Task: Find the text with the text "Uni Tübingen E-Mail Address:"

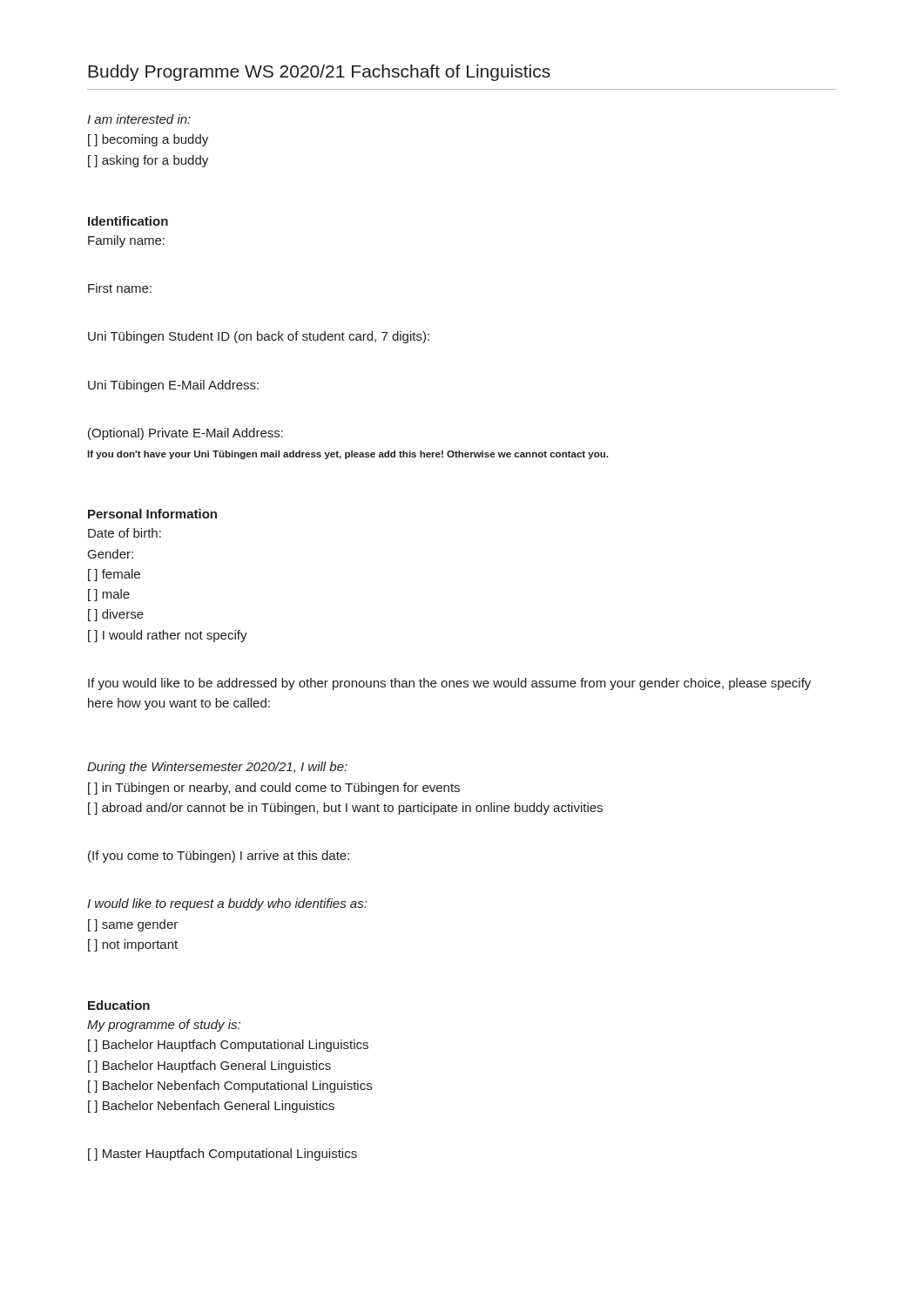Action: point(173,384)
